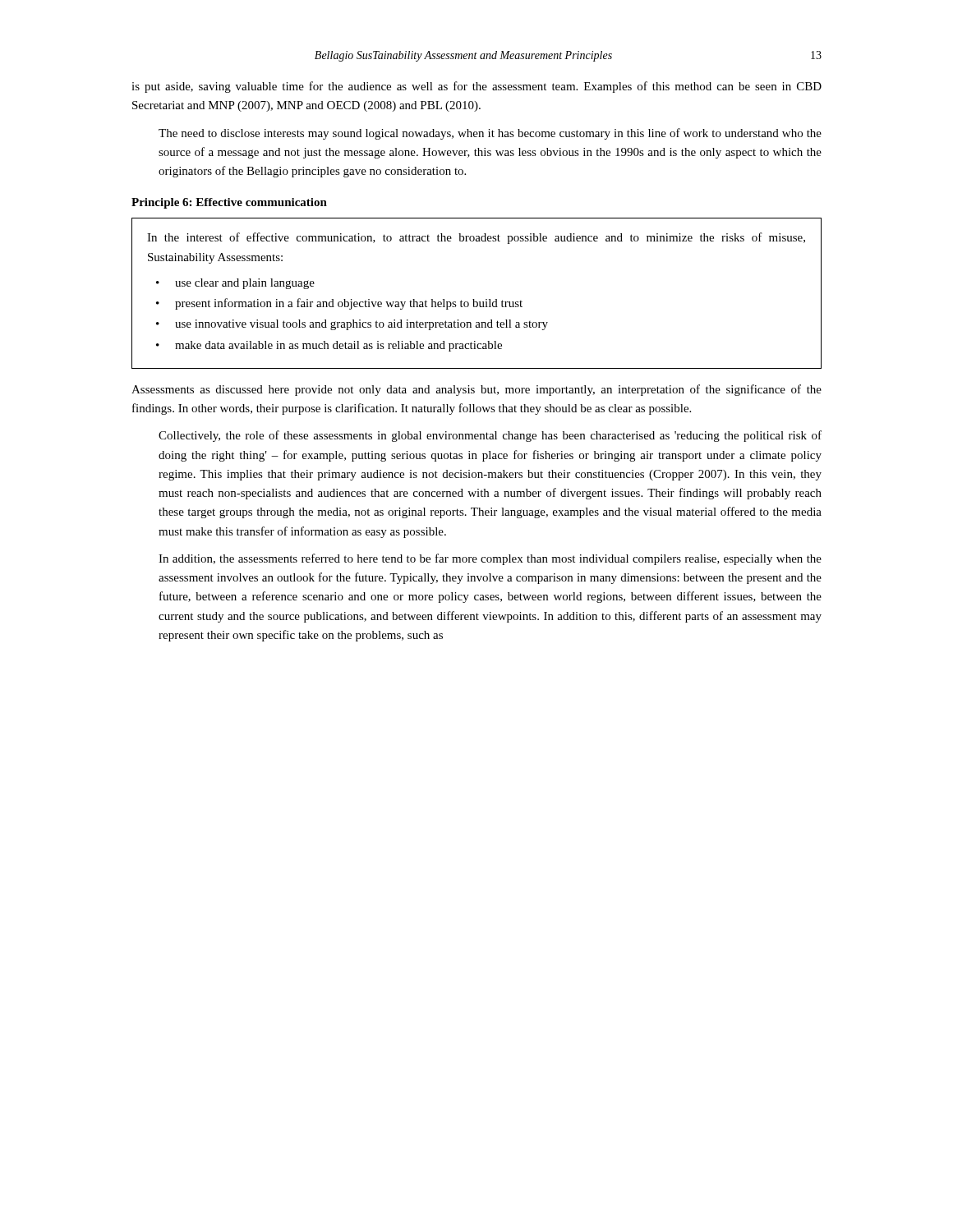
Task: Point to the text block starting "Principle 6: Effective communication"
Action: 229,202
